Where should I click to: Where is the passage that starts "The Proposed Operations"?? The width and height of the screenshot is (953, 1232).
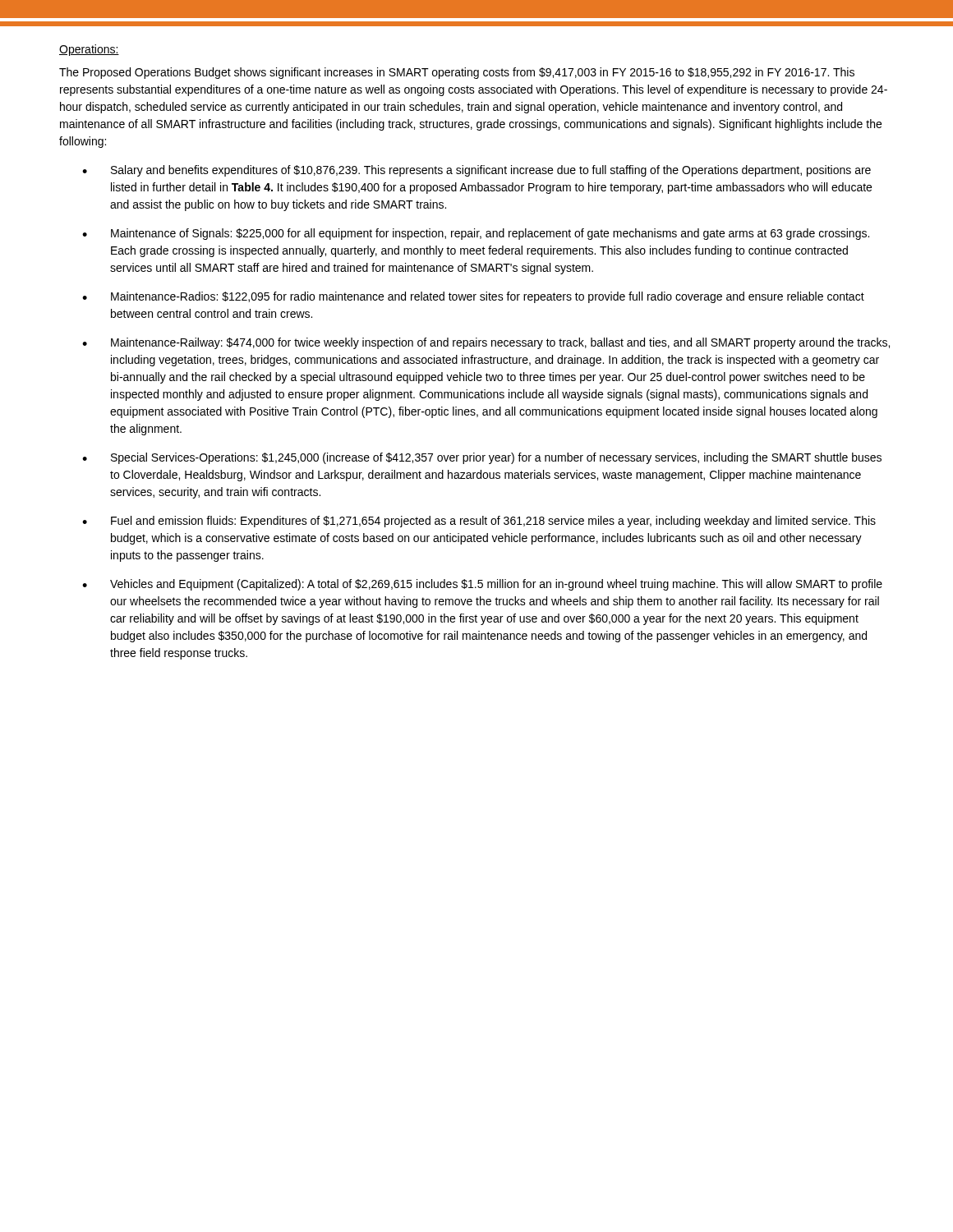click(473, 107)
